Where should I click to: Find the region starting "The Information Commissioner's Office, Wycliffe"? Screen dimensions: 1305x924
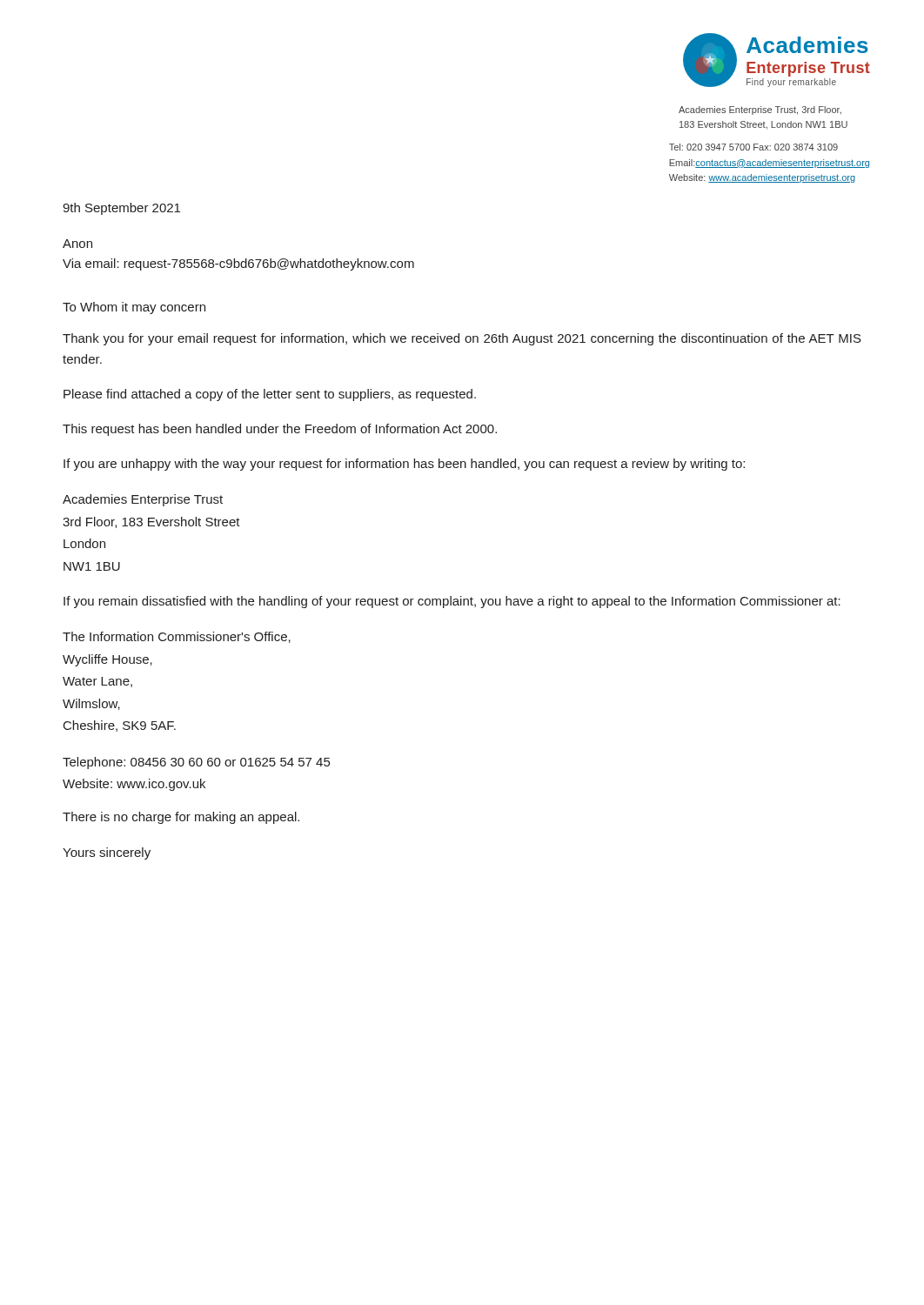177,637
